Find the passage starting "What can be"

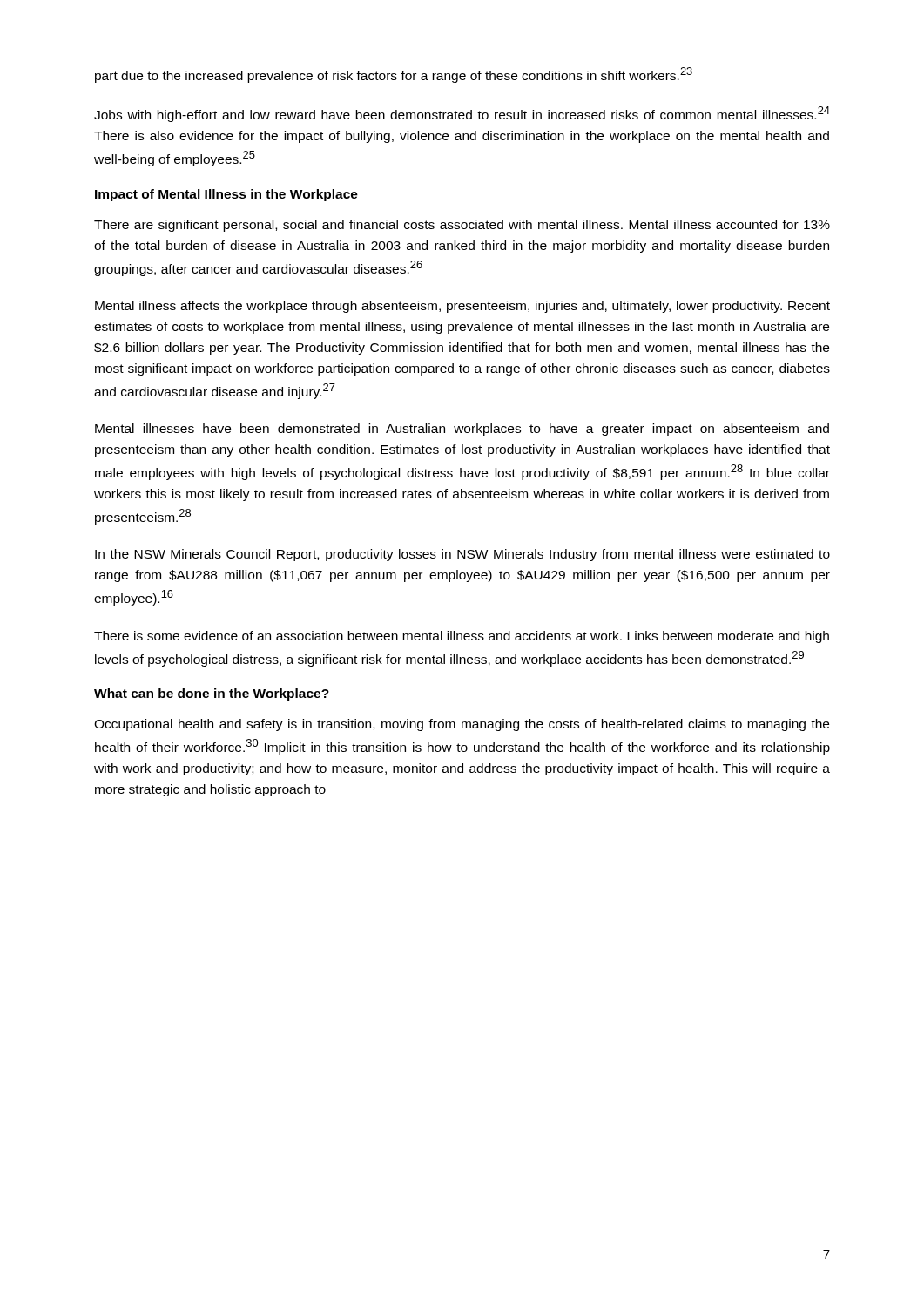pos(212,693)
